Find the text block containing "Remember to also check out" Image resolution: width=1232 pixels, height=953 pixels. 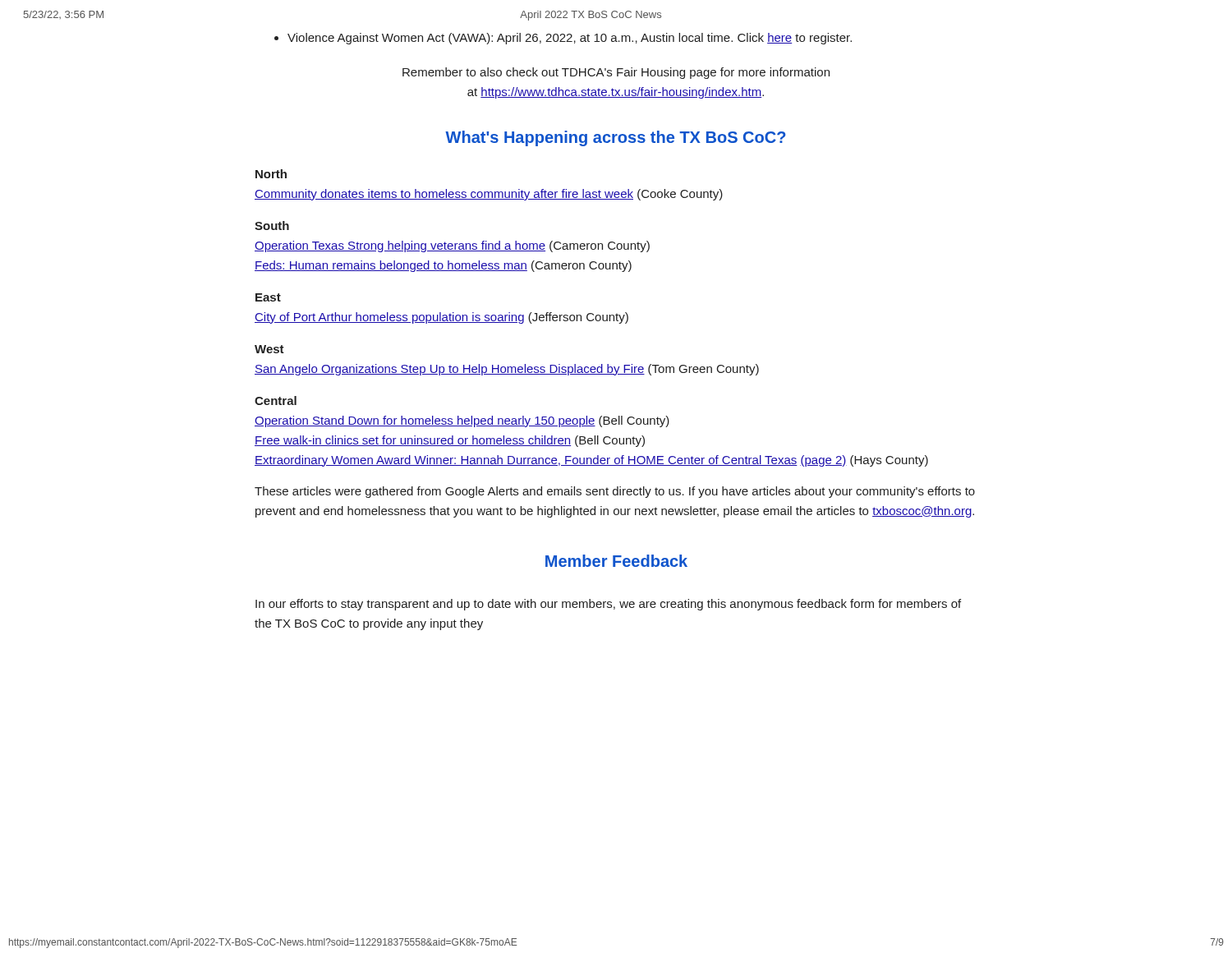tap(616, 81)
